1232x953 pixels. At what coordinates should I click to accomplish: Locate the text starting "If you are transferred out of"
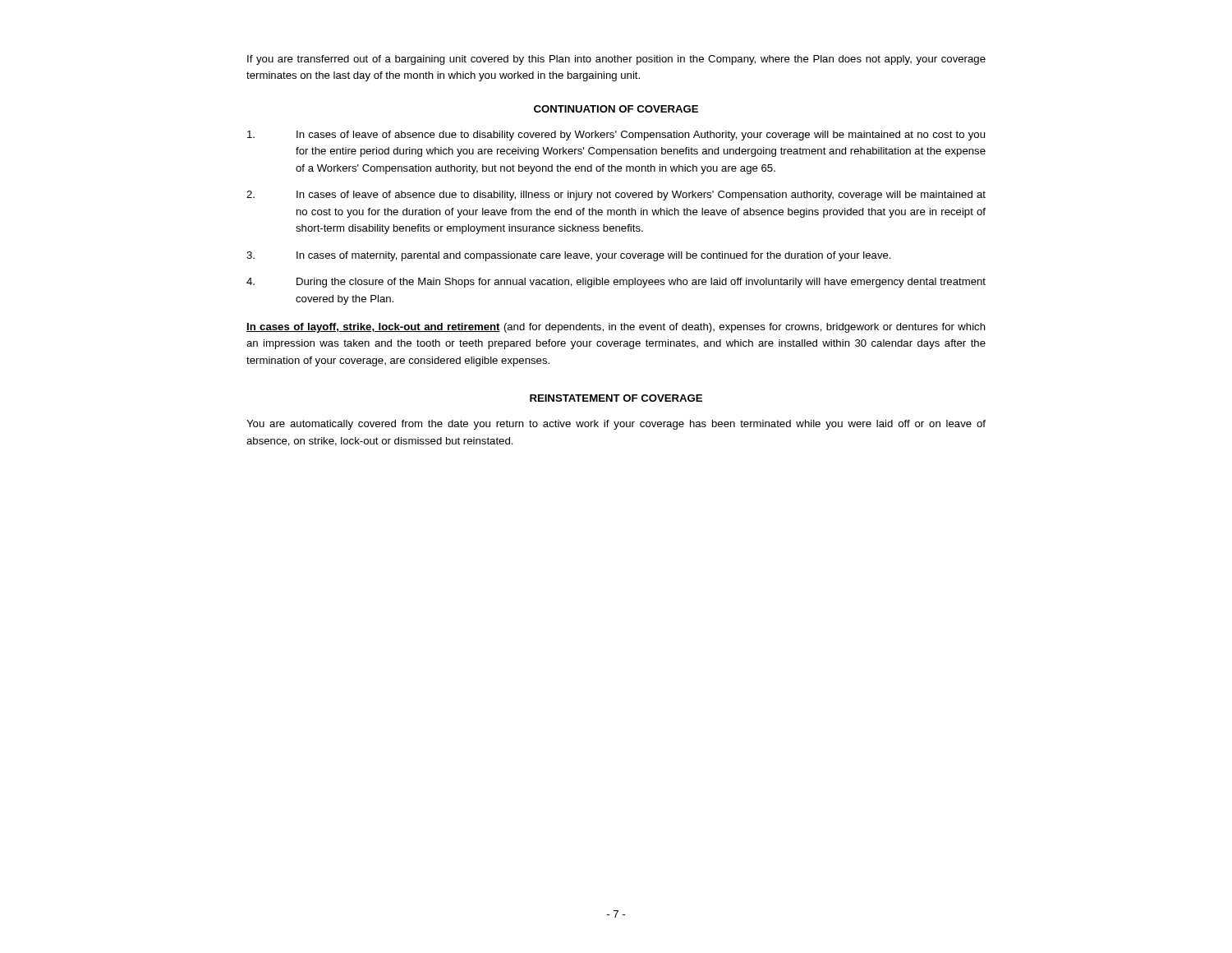tap(616, 67)
